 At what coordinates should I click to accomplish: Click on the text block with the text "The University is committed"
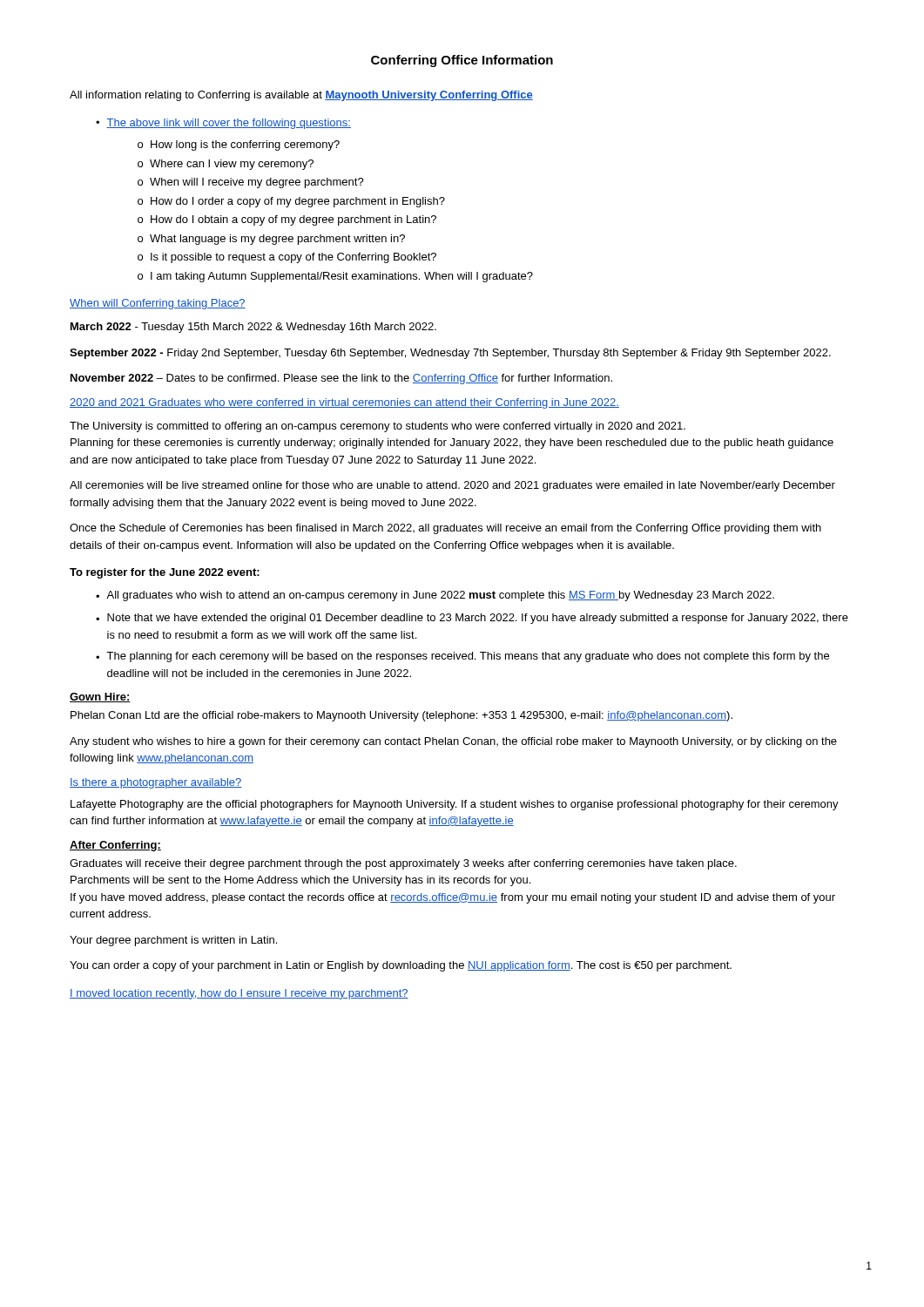452,442
